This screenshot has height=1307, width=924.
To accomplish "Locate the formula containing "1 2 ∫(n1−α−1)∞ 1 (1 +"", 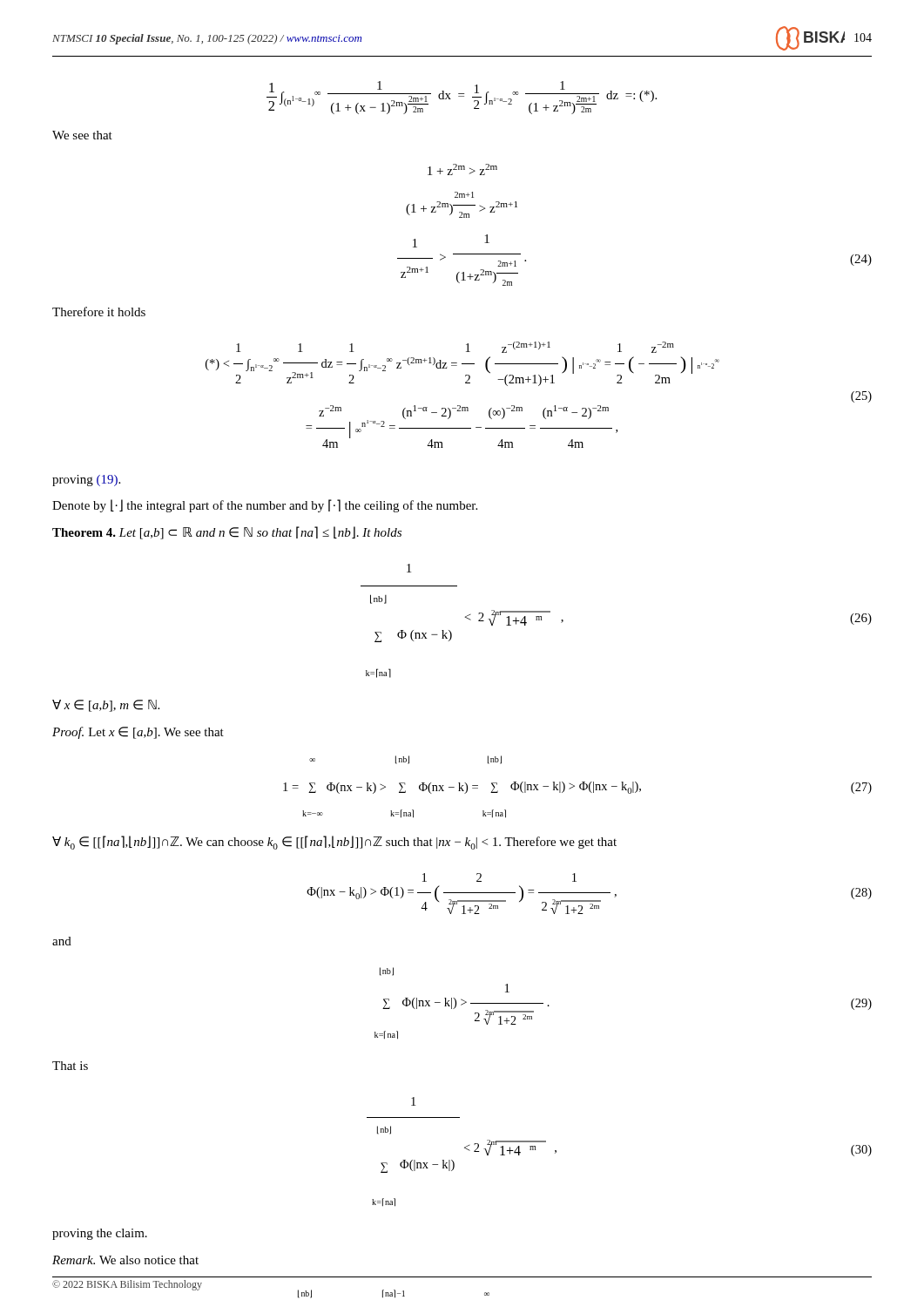I will point(462,97).
